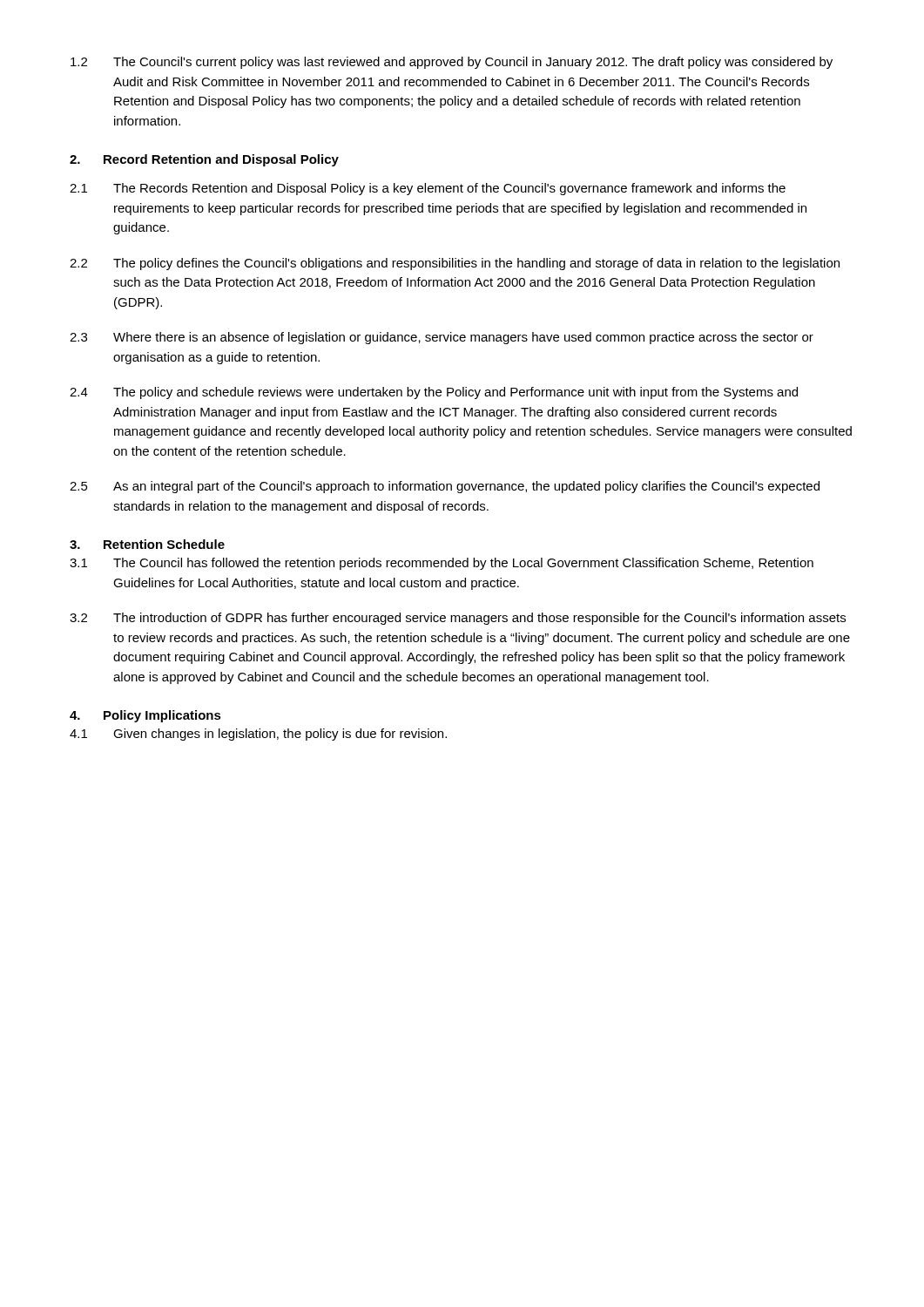Find the text block that says "2 The policy defines the"
924x1307 pixels.
pos(462,283)
